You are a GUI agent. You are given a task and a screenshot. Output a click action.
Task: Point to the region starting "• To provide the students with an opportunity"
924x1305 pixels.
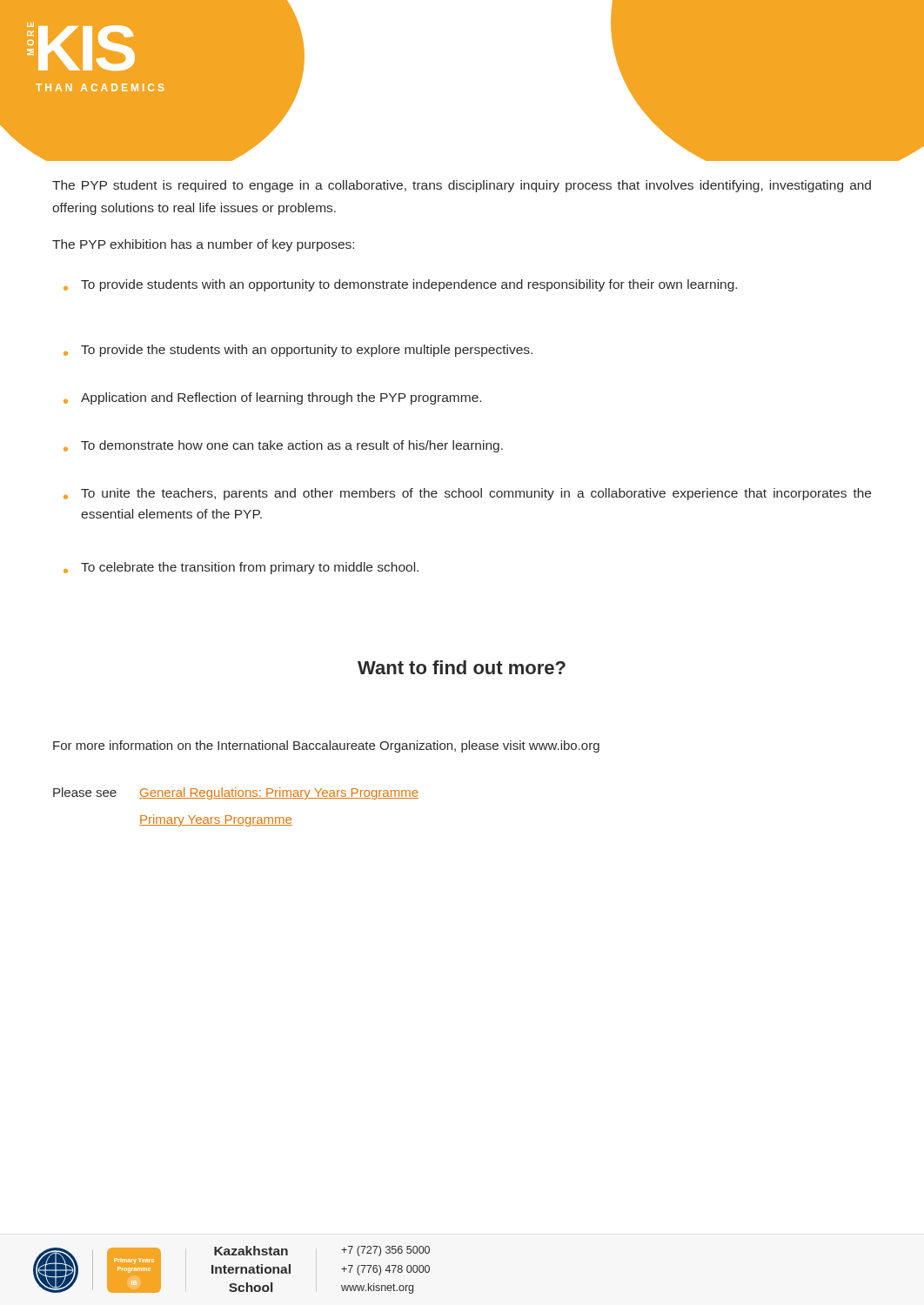467,353
